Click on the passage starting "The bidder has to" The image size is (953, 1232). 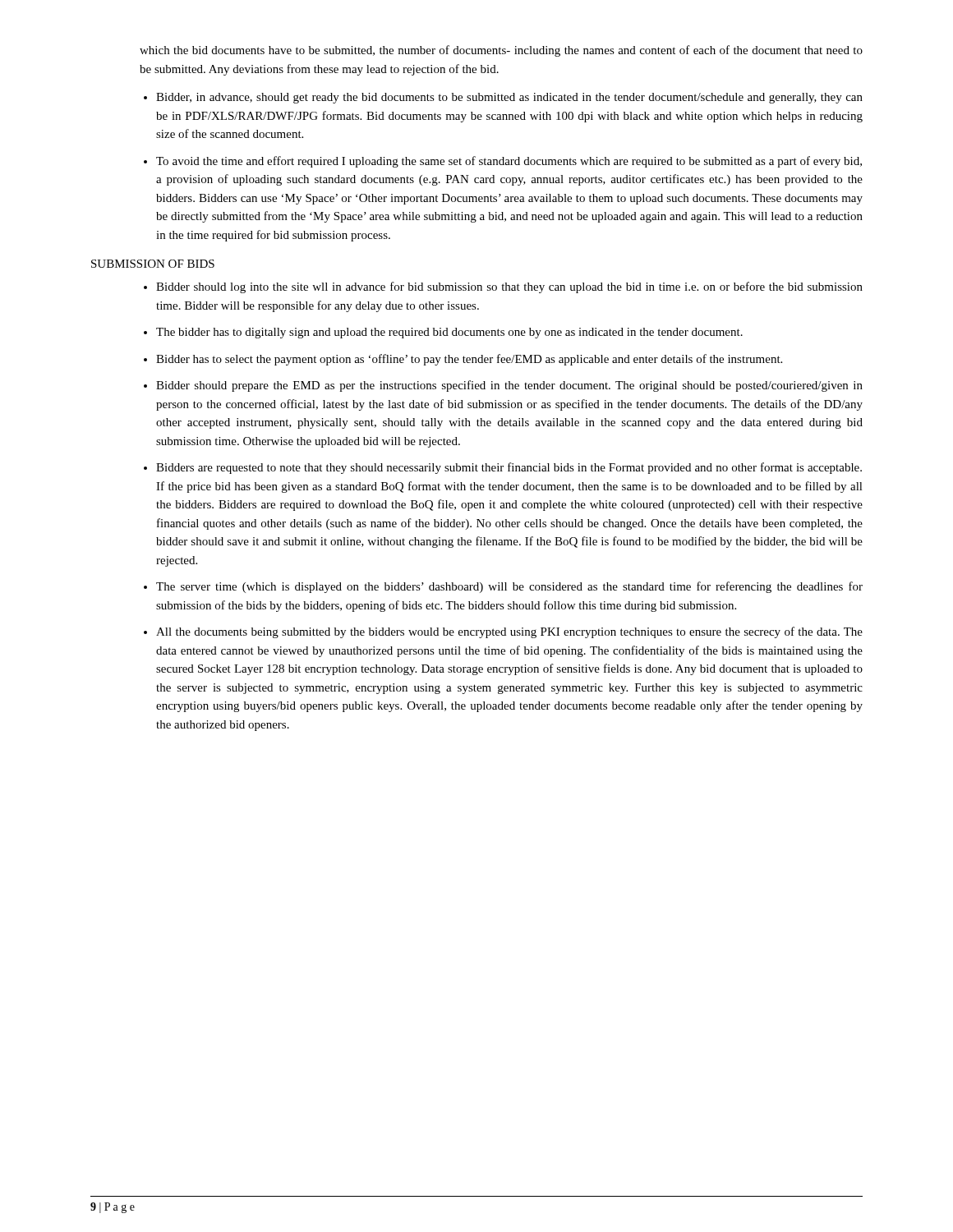point(450,332)
